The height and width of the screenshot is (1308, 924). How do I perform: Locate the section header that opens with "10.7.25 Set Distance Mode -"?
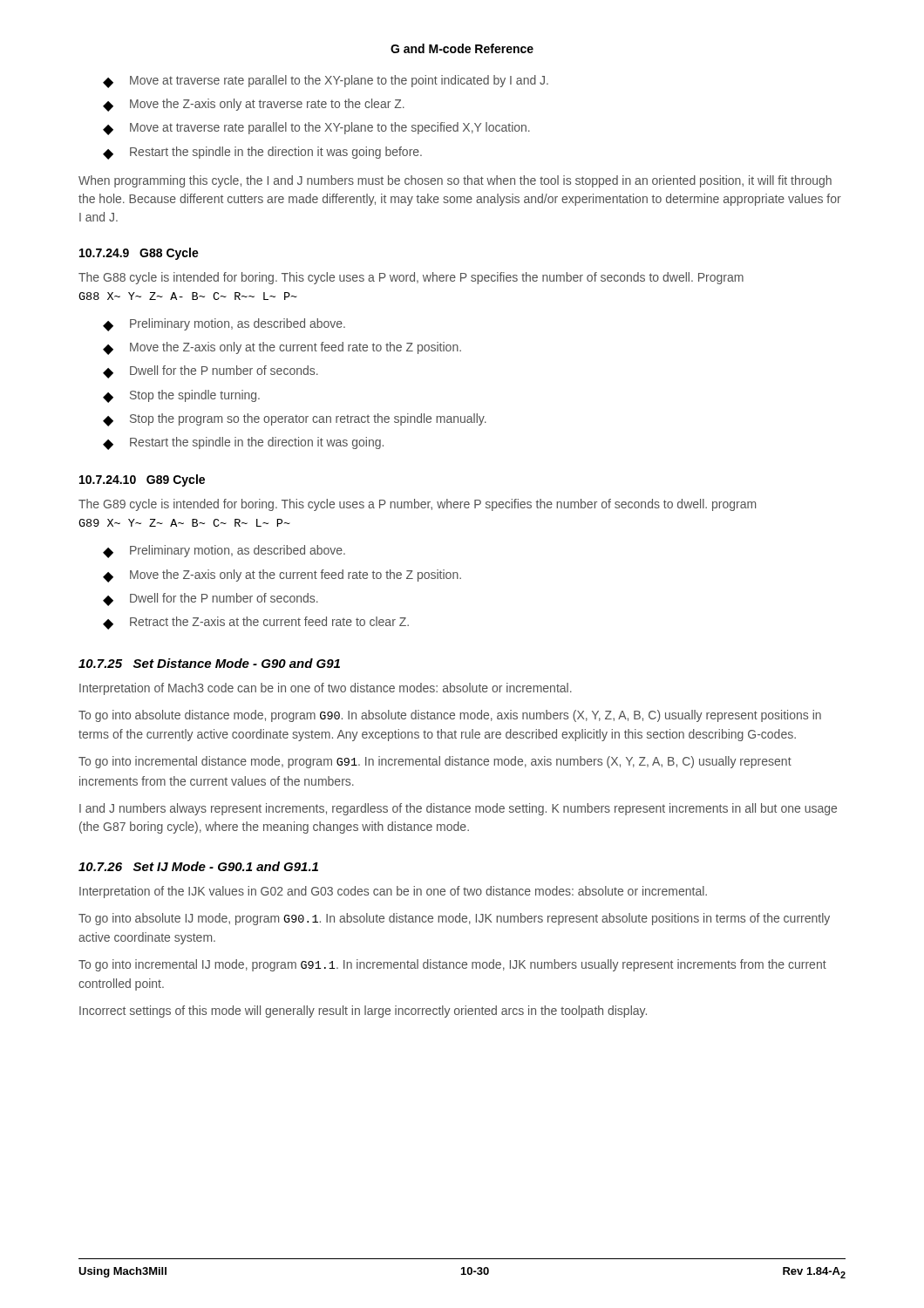pos(210,663)
